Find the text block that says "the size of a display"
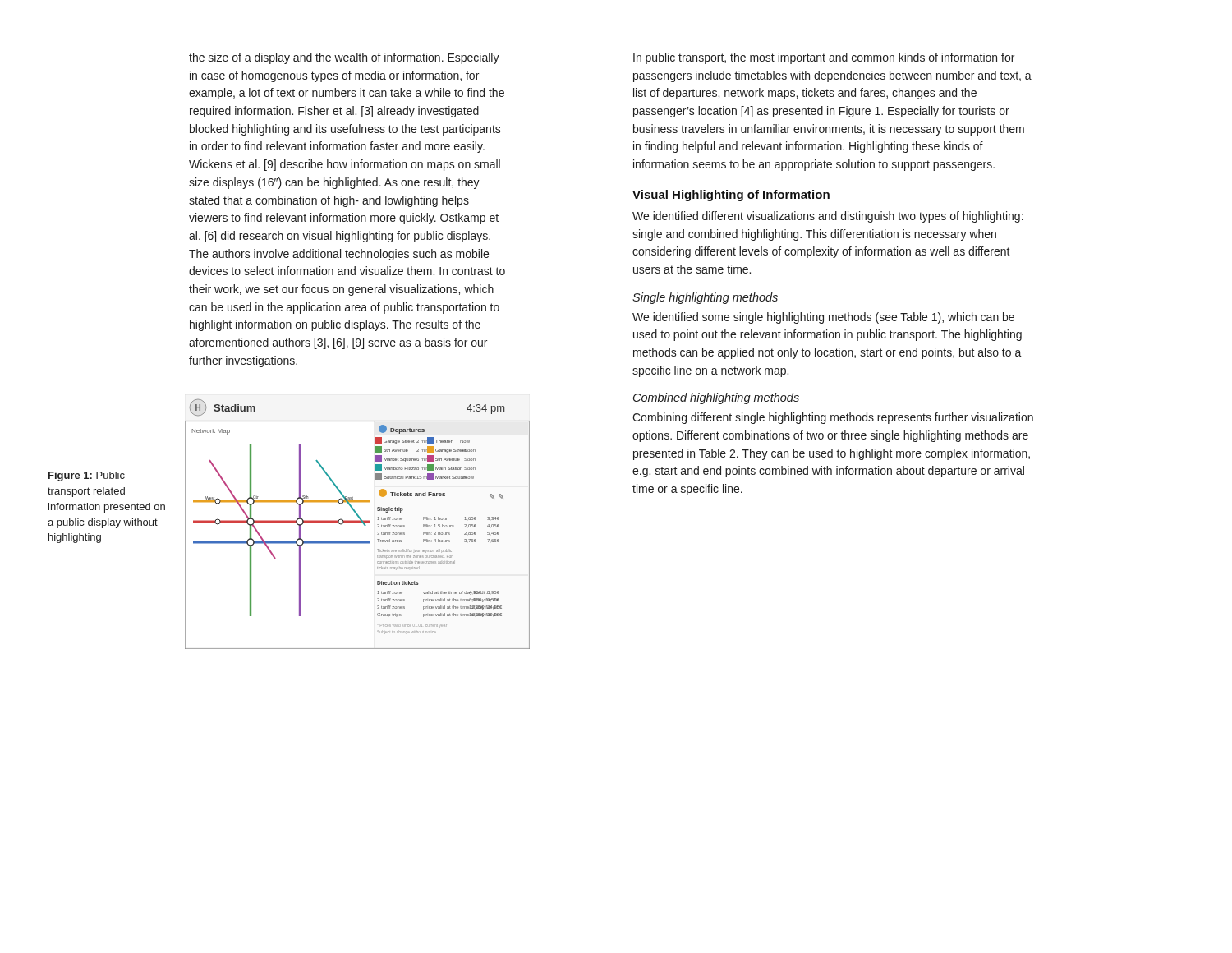This screenshot has width=1232, height=953. (349, 210)
